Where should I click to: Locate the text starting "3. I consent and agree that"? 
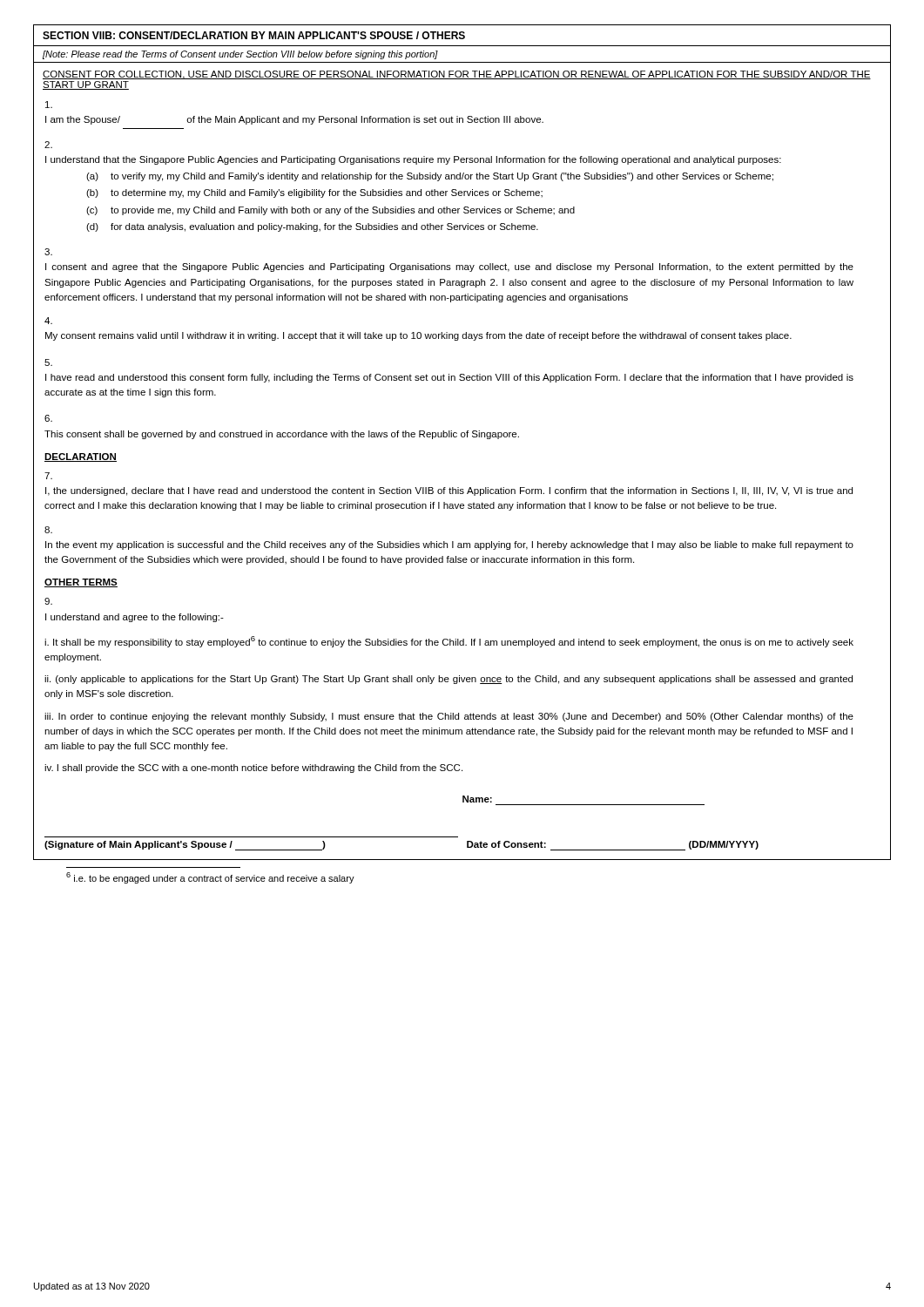click(x=449, y=275)
